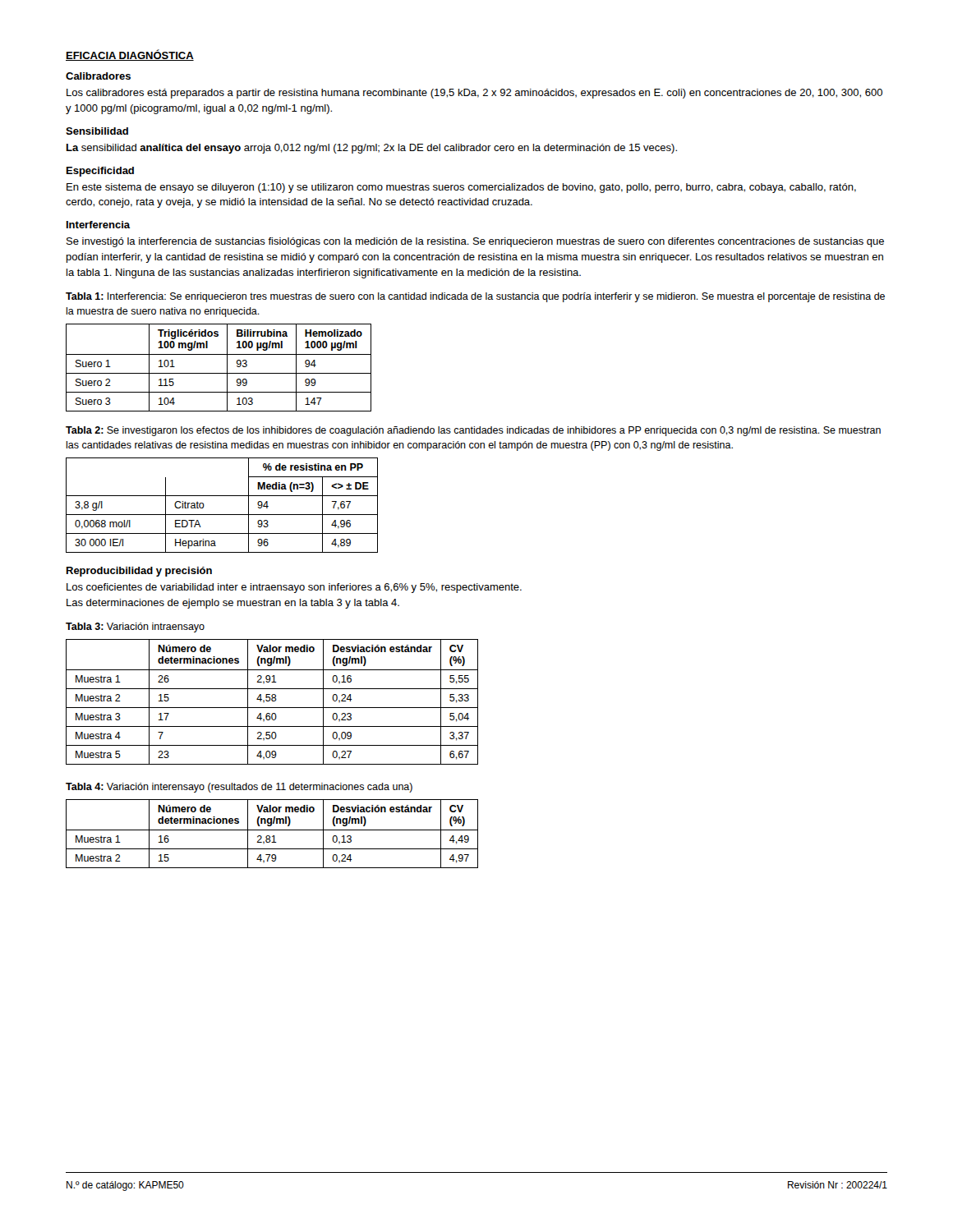Find the table that mentions "3,8 g/l"
This screenshot has width=953, height=1232.
click(x=476, y=505)
